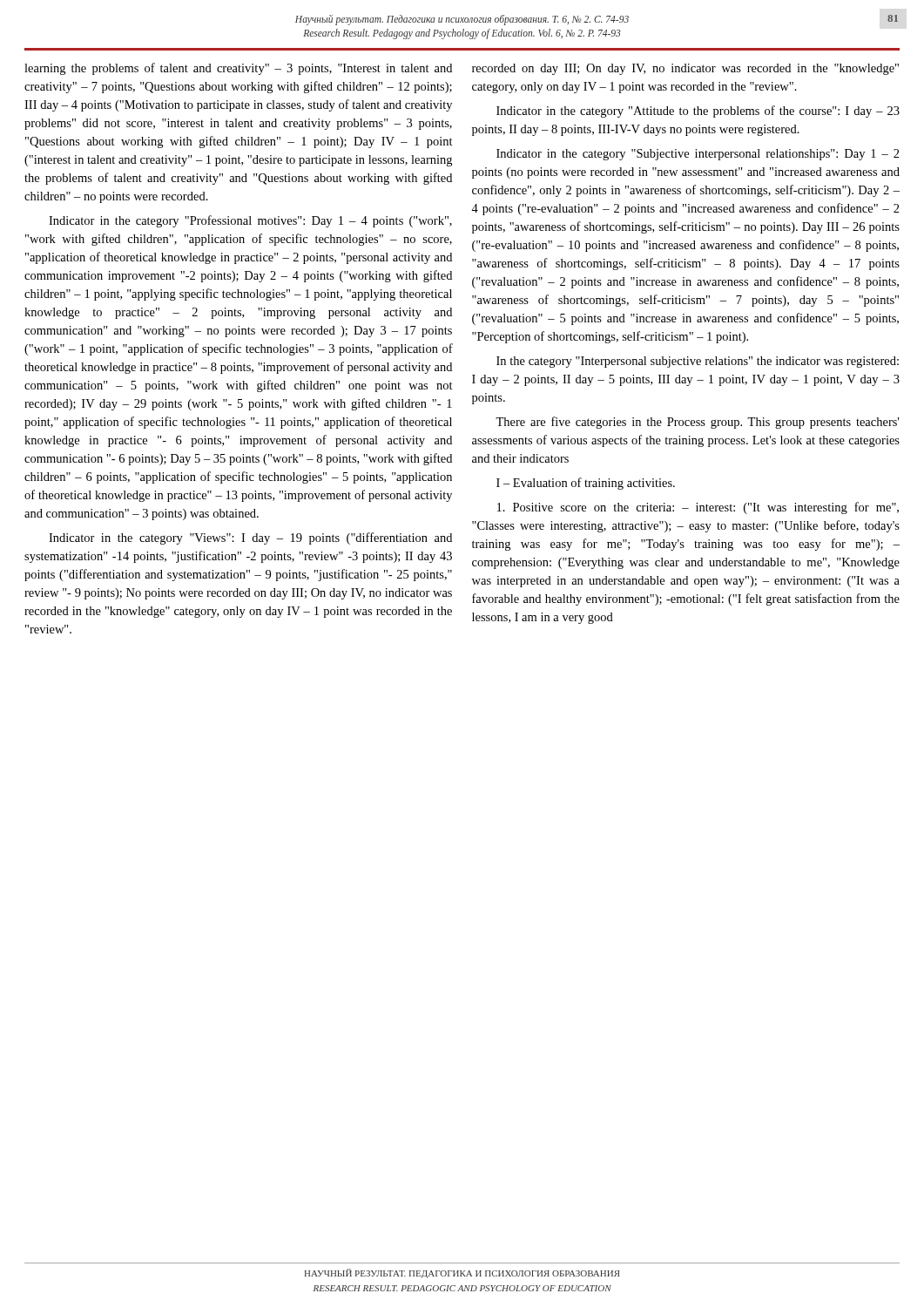924x1307 pixels.
Task: Locate the block of text that opens with "Indicator in the category "Attitude to"
Action: (x=686, y=120)
